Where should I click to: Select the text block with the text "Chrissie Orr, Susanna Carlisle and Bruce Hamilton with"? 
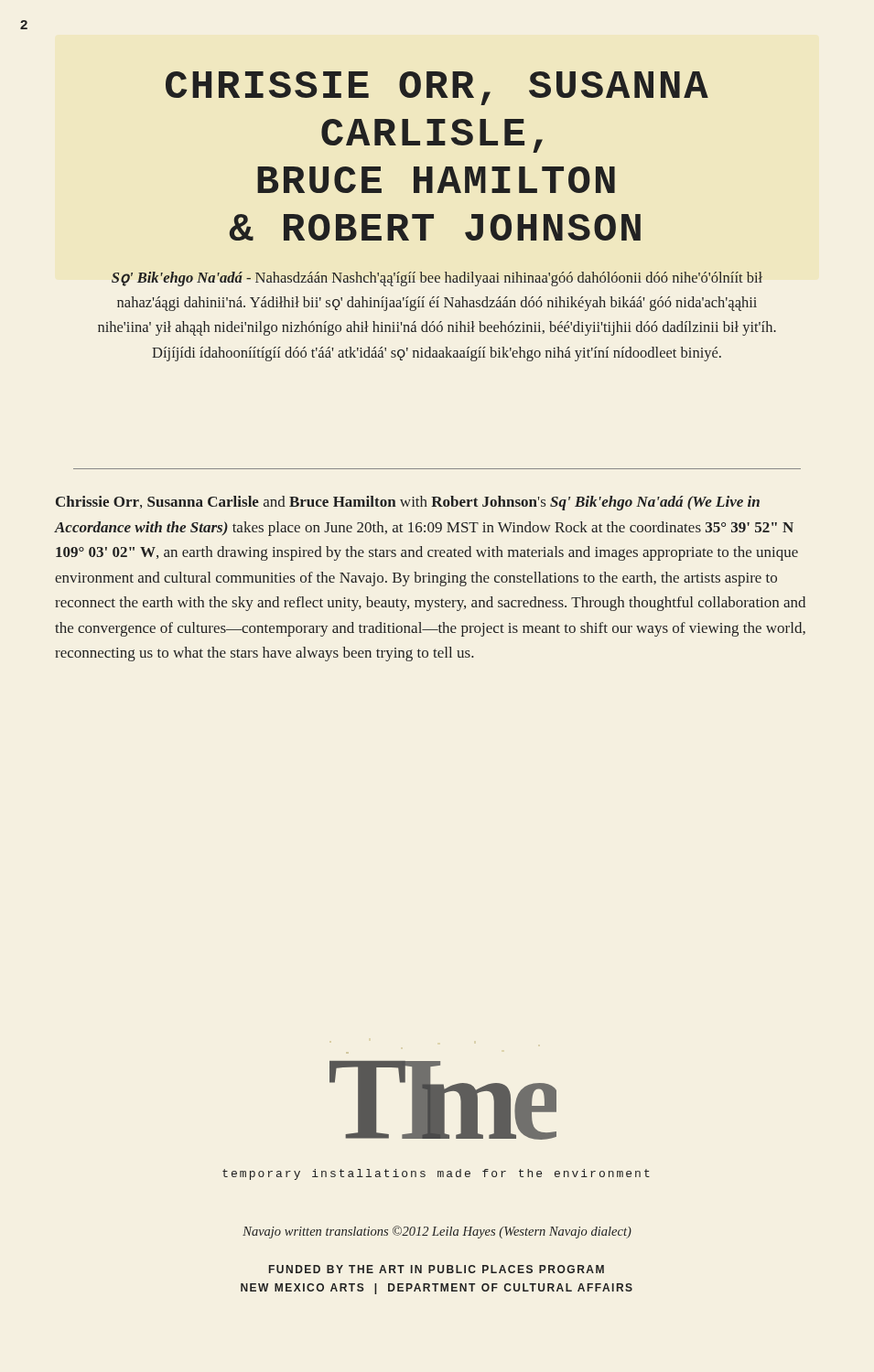[x=430, y=577]
